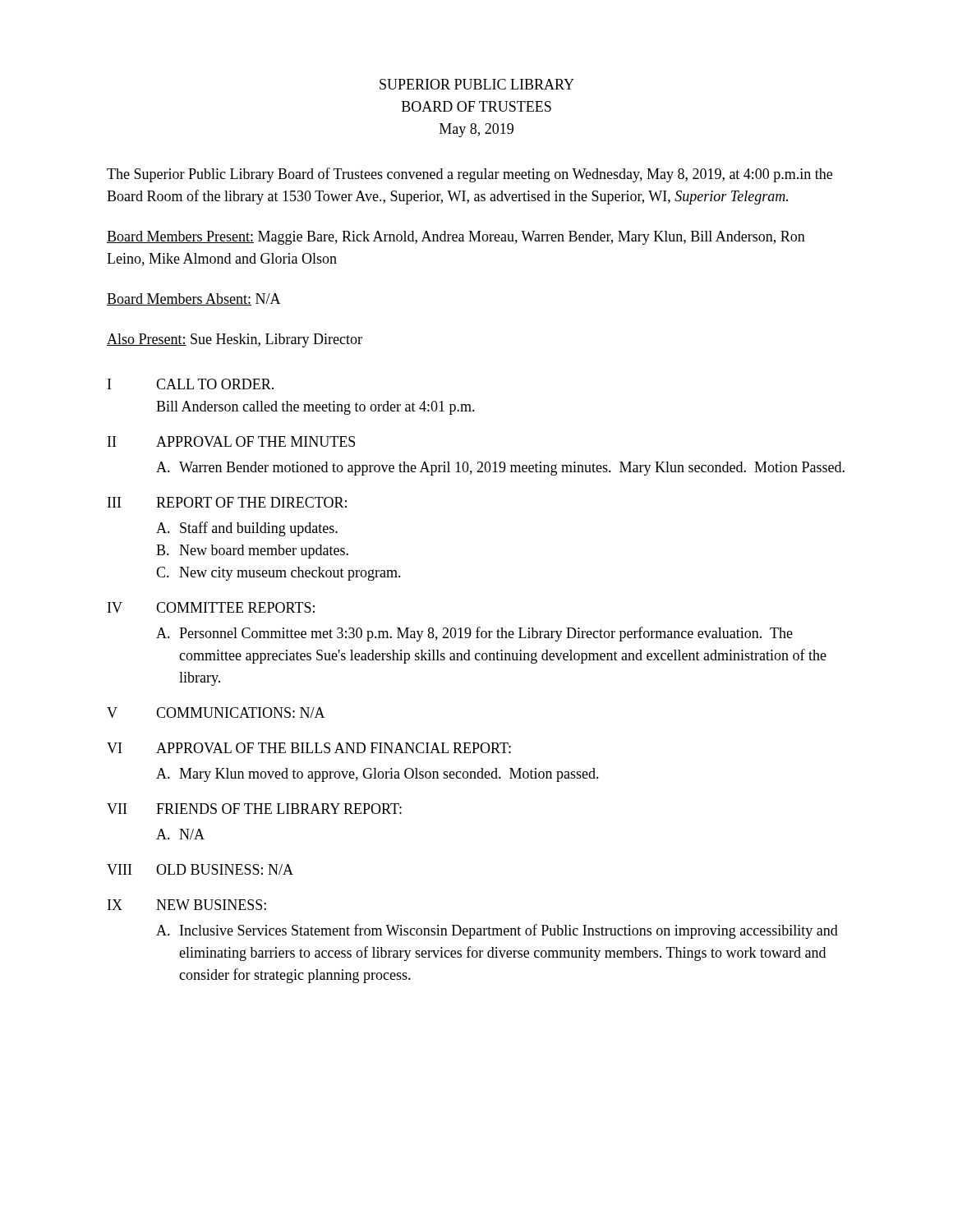Click the passage that begins "The Superior Public Library Board of Trustees"
The width and height of the screenshot is (953, 1232).
(470, 185)
